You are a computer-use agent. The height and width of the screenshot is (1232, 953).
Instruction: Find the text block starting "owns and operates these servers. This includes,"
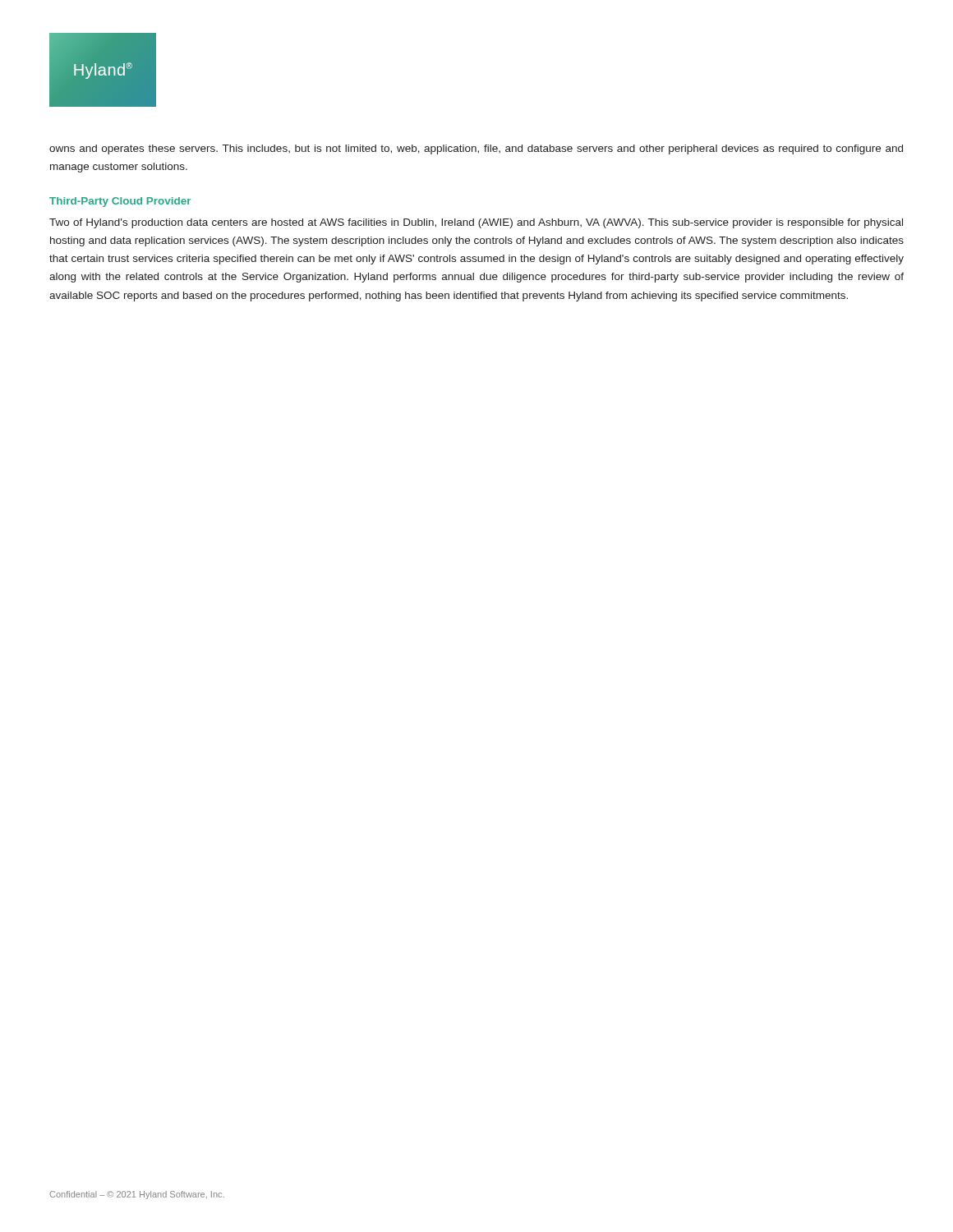tap(476, 157)
